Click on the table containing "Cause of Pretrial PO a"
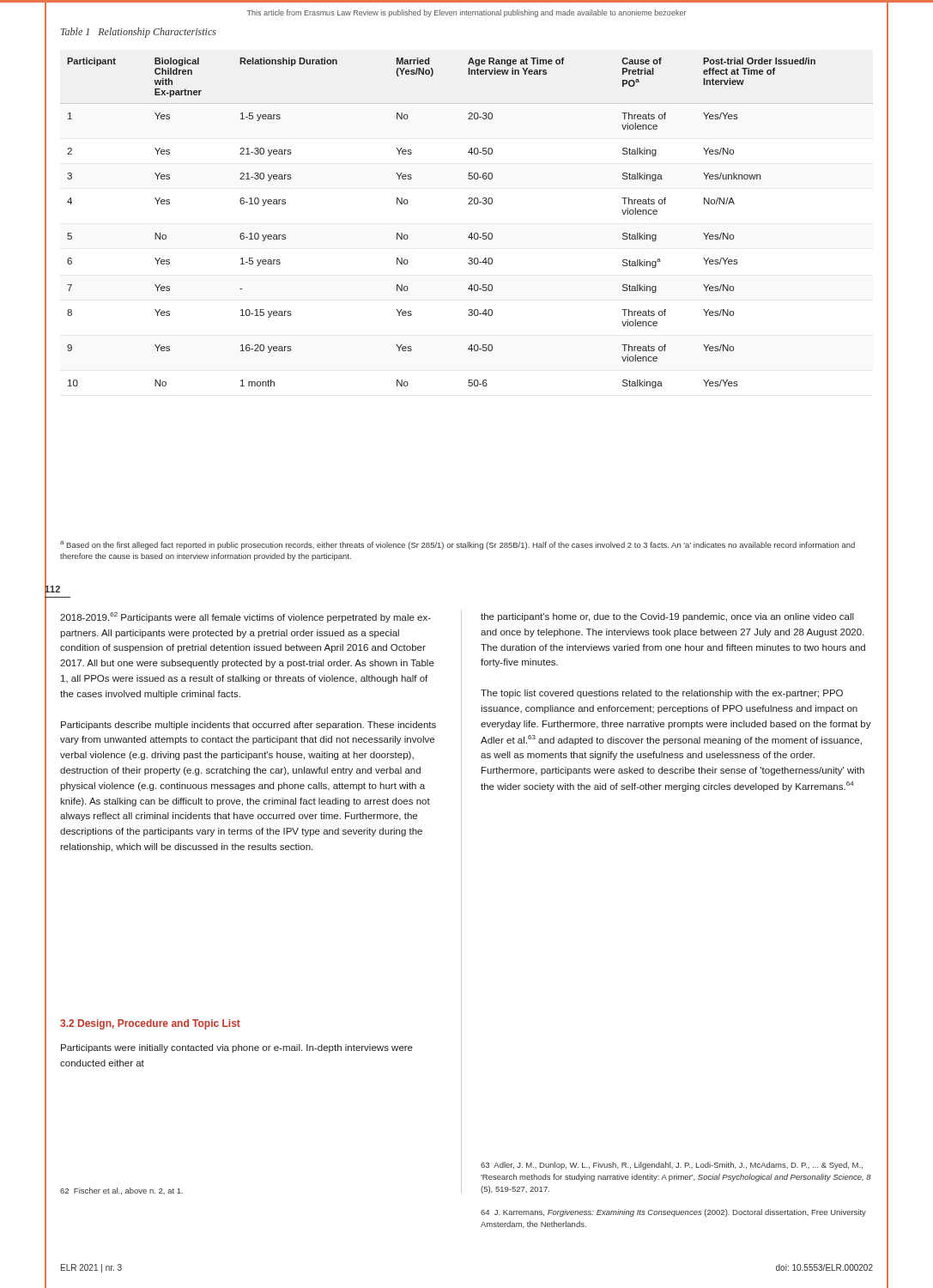This screenshot has width=933, height=1288. pyautogui.click(x=466, y=223)
